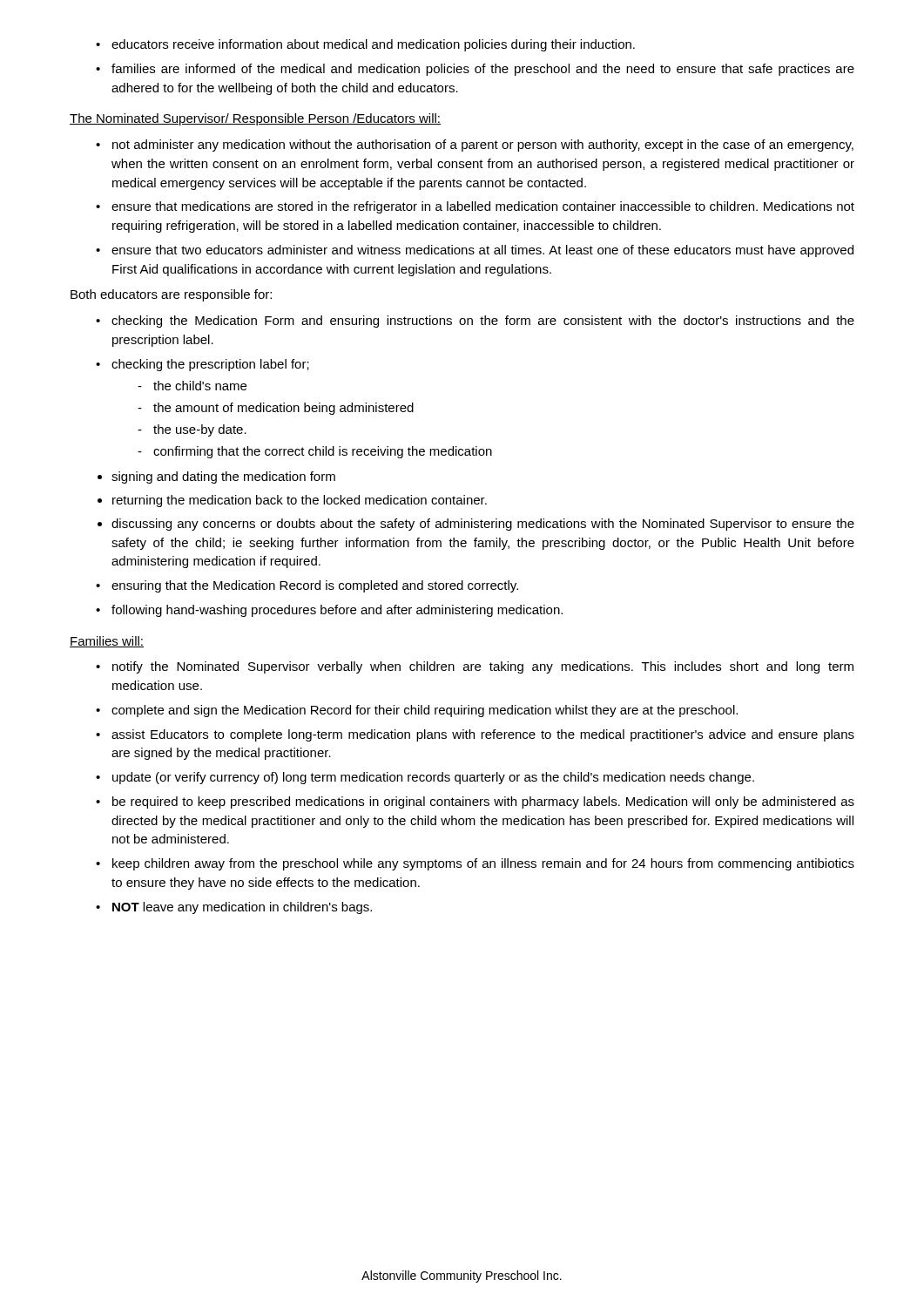Point to the region starting "educators receive information about medical and medication policies"

click(x=374, y=44)
